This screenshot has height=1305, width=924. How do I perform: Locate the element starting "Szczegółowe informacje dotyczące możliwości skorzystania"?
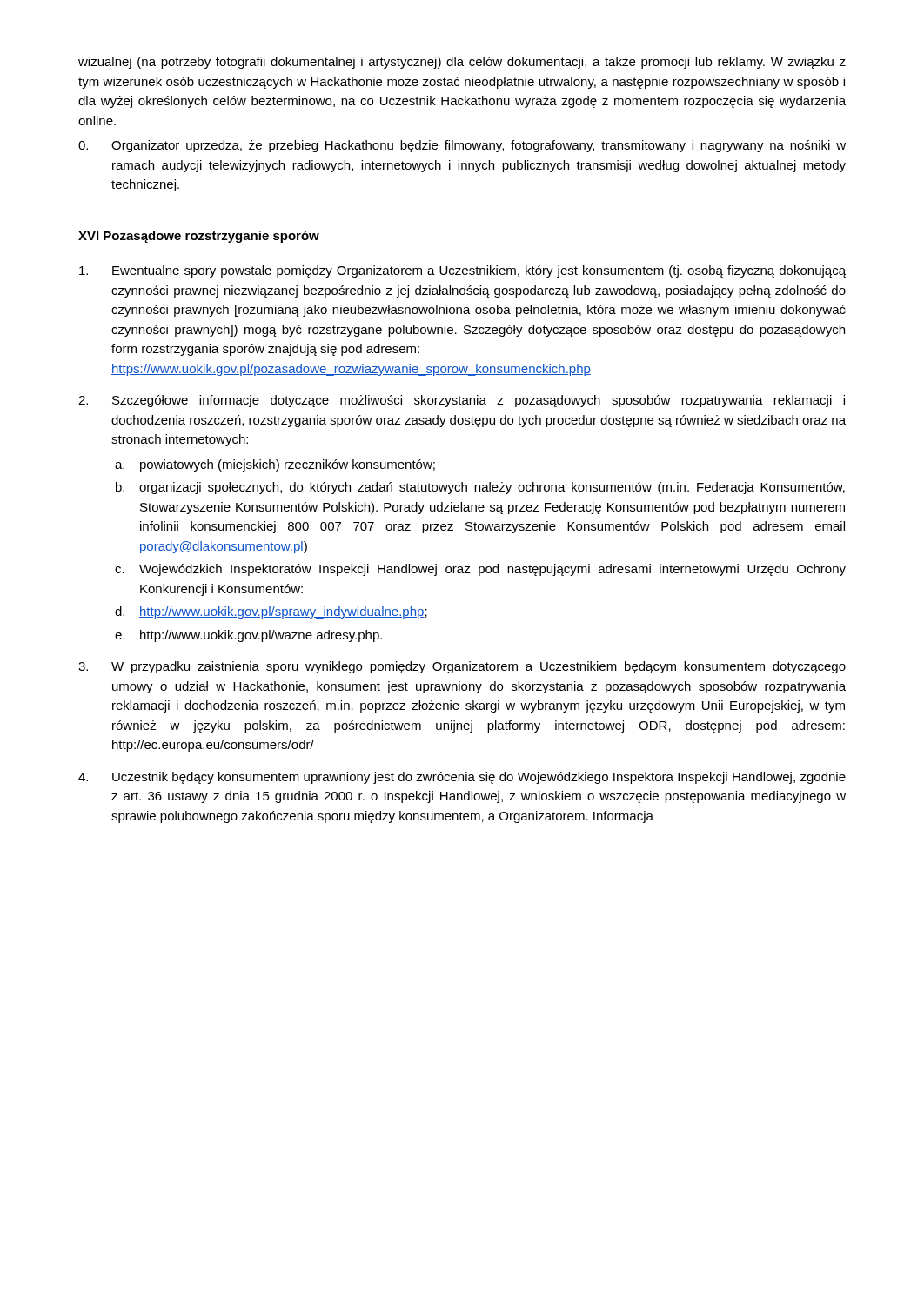click(x=479, y=519)
